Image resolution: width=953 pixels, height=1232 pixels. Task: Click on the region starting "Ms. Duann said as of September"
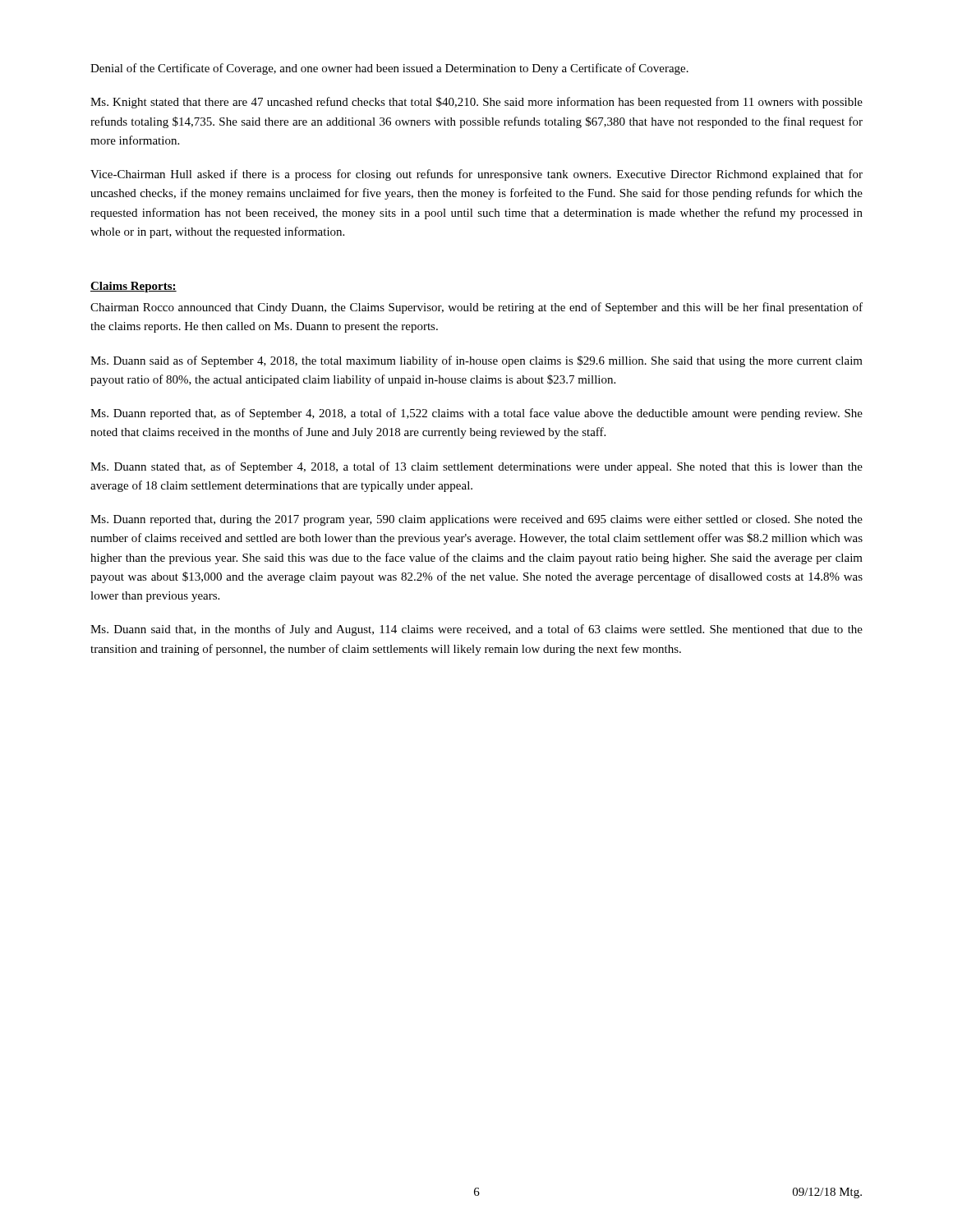pyautogui.click(x=476, y=370)
